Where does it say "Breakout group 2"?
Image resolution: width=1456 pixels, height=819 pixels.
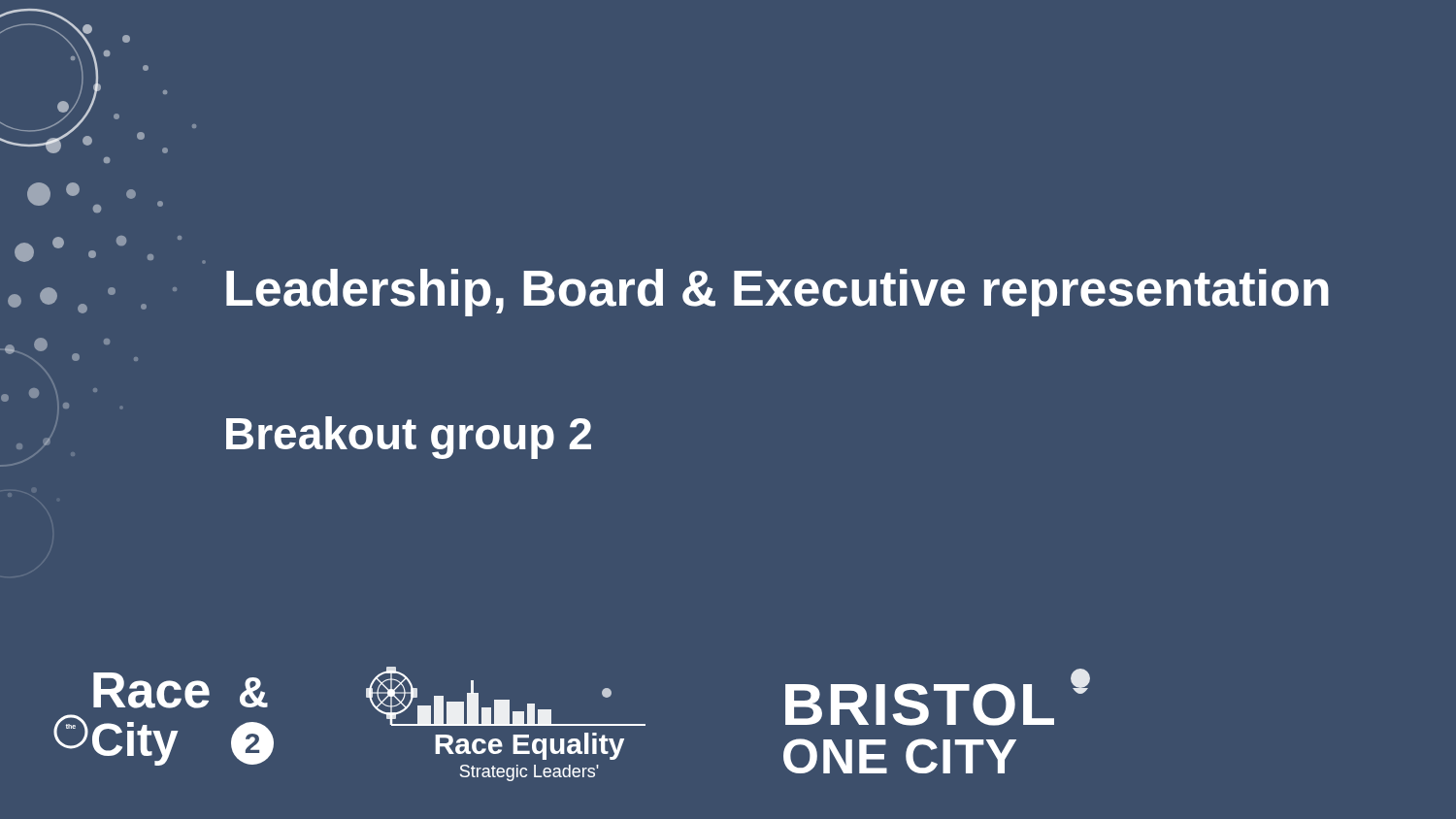409,438
